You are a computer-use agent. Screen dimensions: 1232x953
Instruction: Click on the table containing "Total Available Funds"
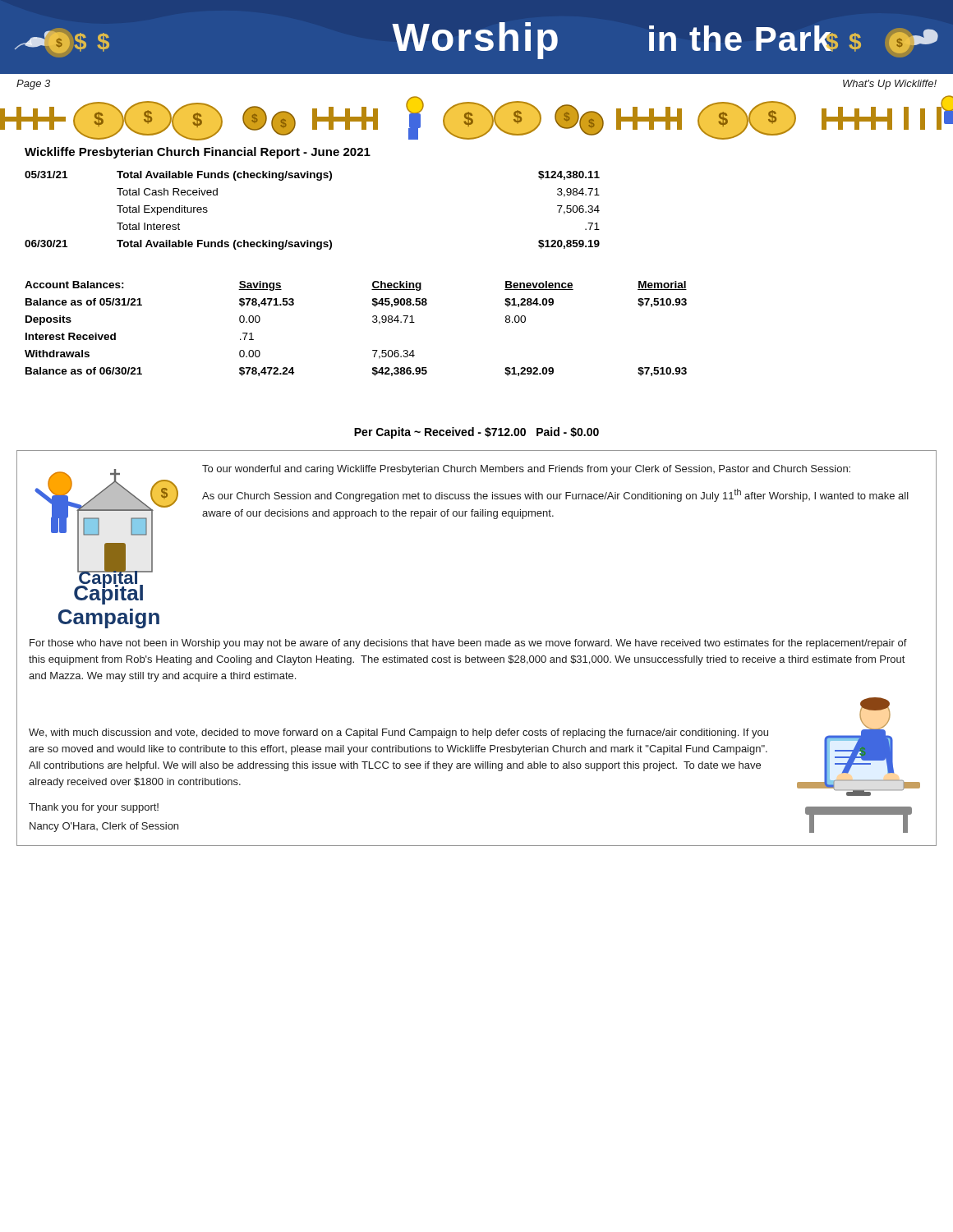click(312, 209)
